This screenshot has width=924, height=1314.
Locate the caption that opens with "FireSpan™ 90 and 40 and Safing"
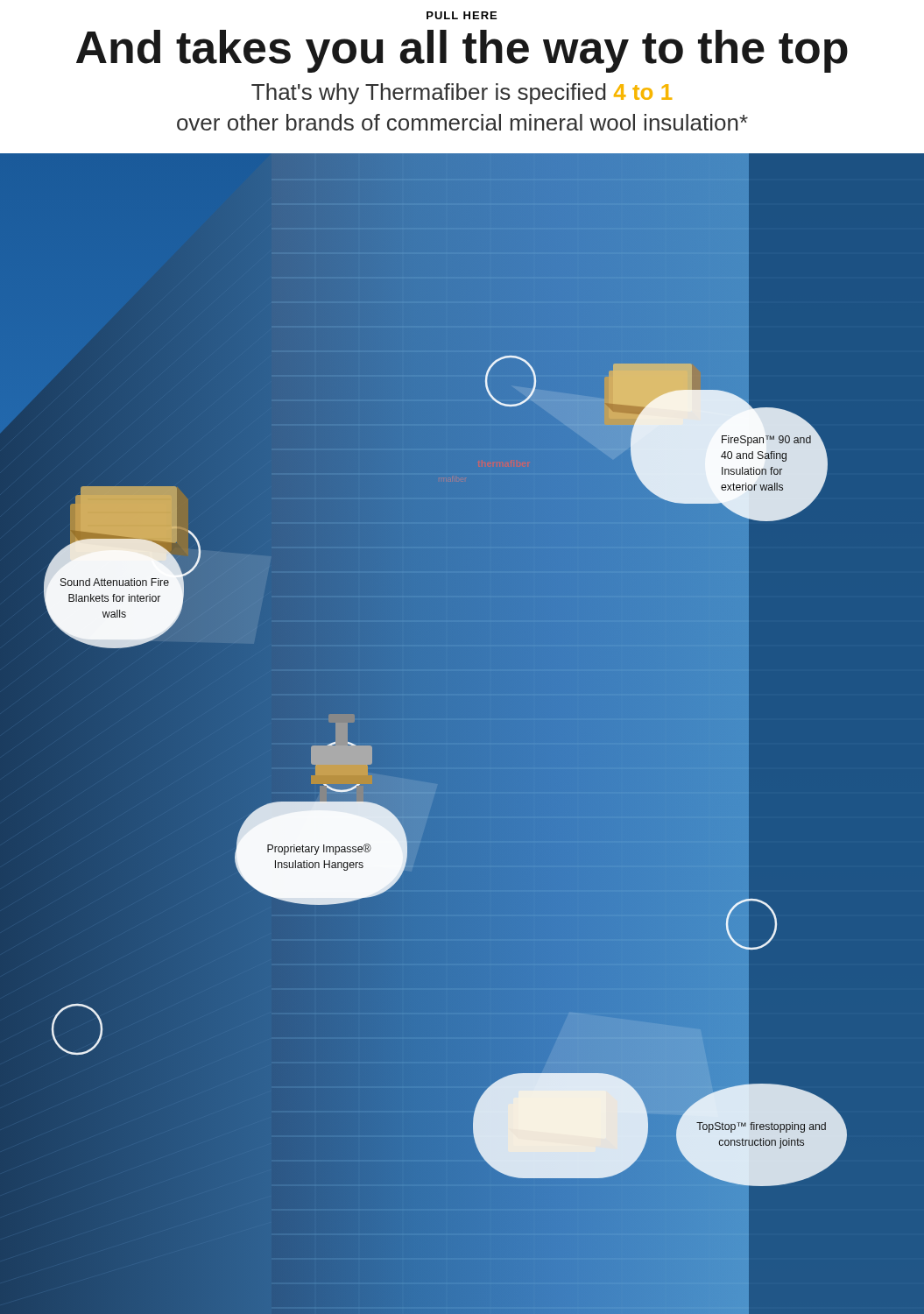(x=766, y=463)
